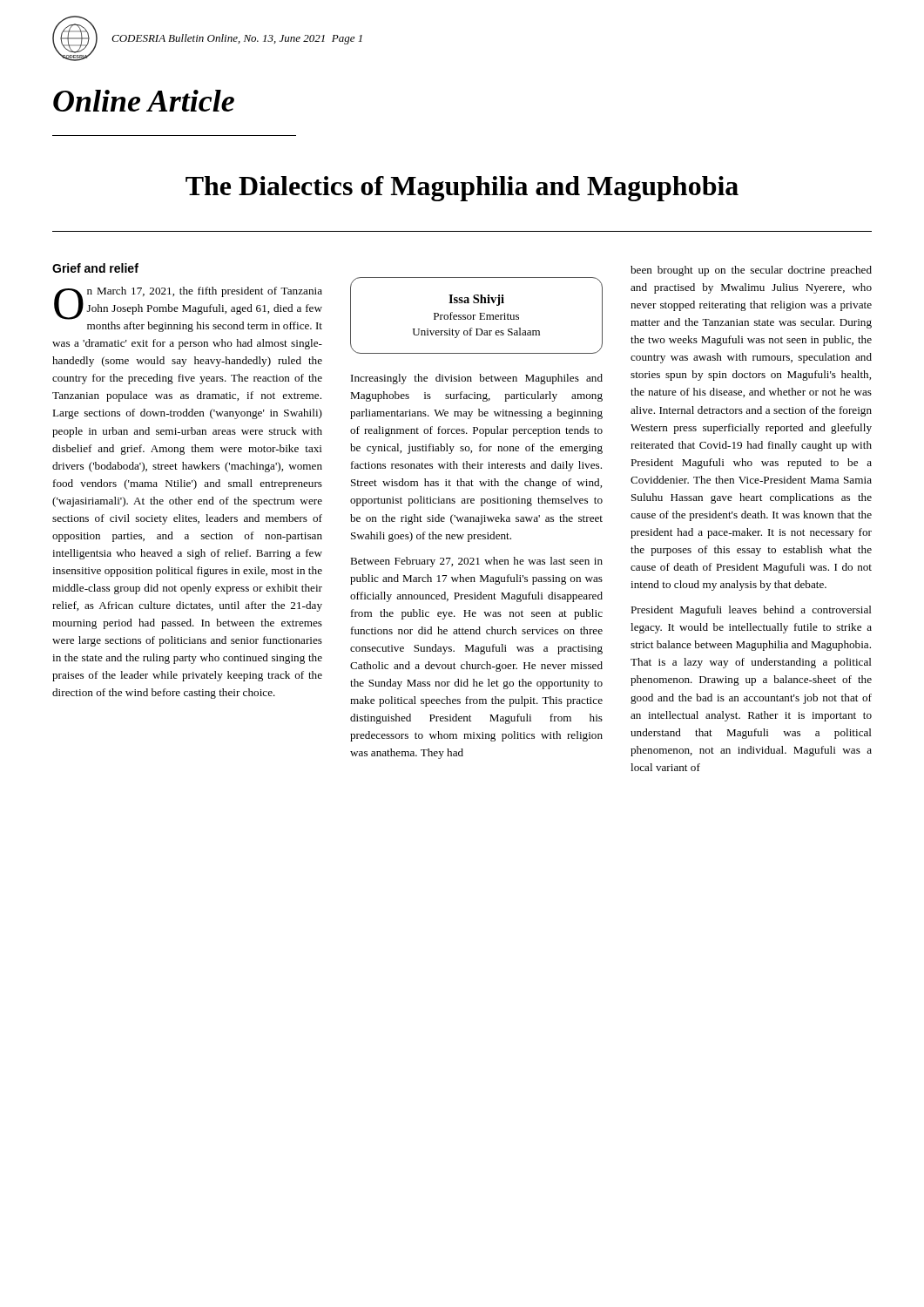
Task: Click on the block starting "The Dialectics of Maguphilia"
Action: tap(462, 186)
